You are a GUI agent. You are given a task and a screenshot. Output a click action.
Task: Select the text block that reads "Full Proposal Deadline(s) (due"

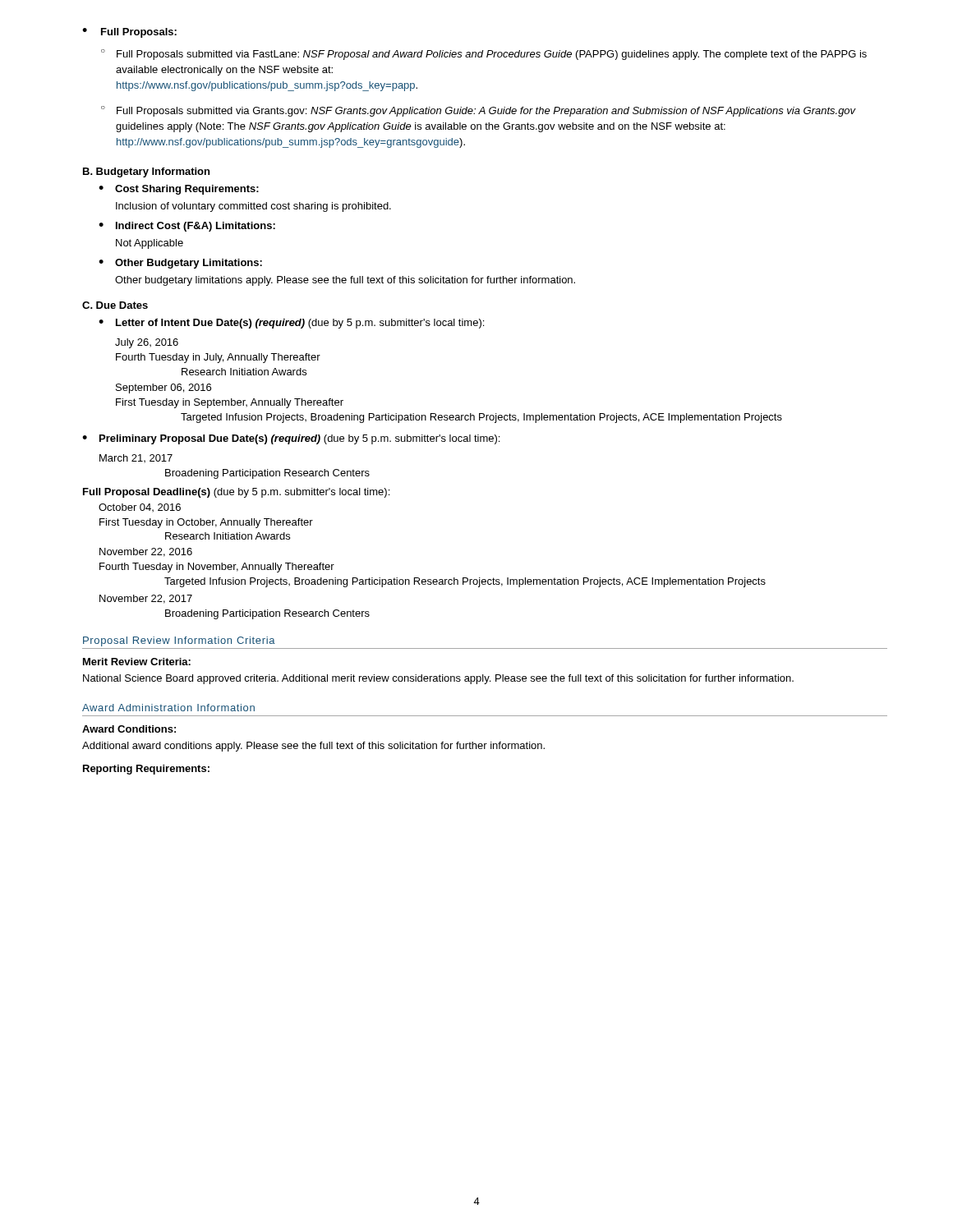pyautogui.click(x=236, y=491)
